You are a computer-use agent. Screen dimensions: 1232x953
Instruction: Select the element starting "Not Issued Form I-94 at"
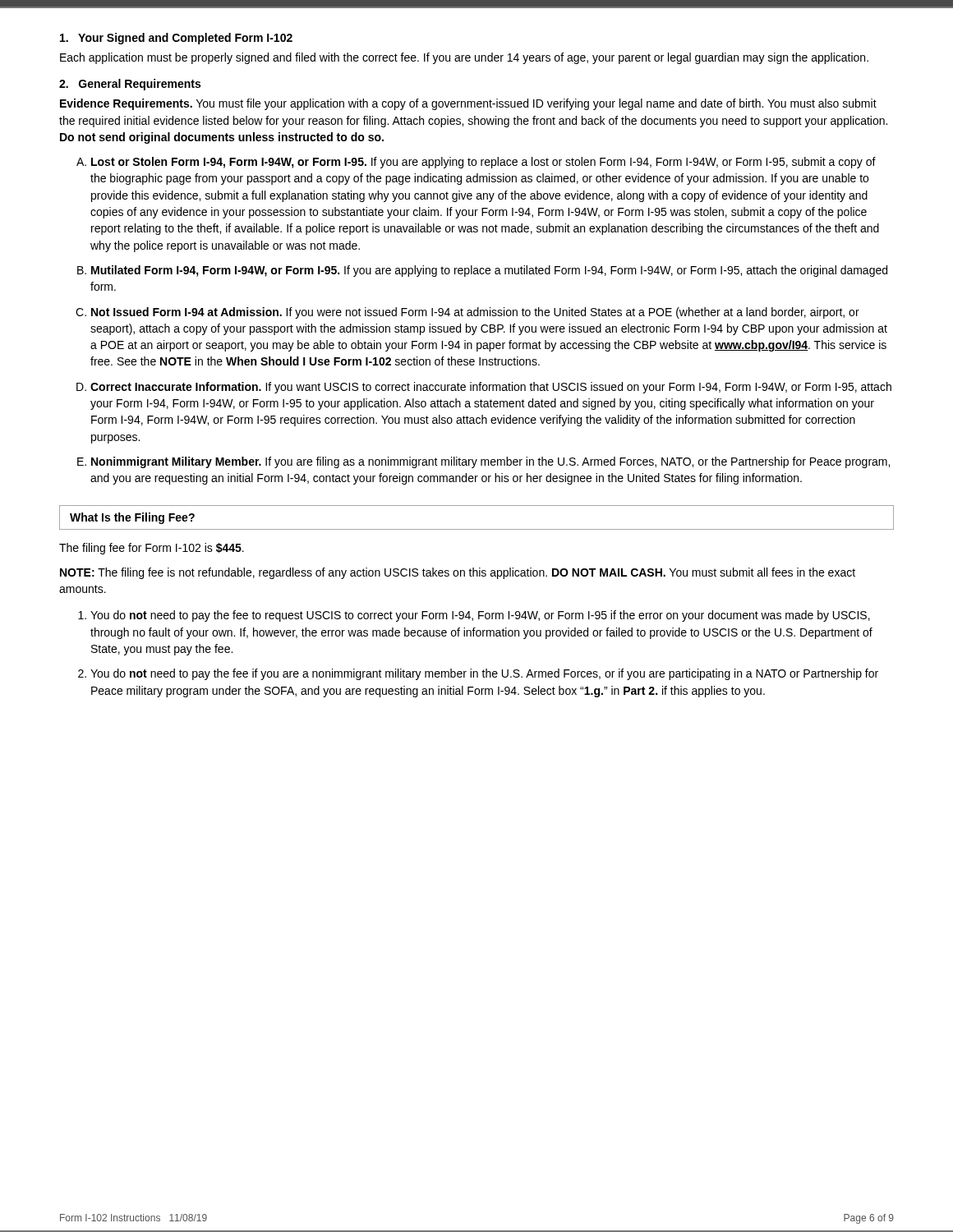489,337
